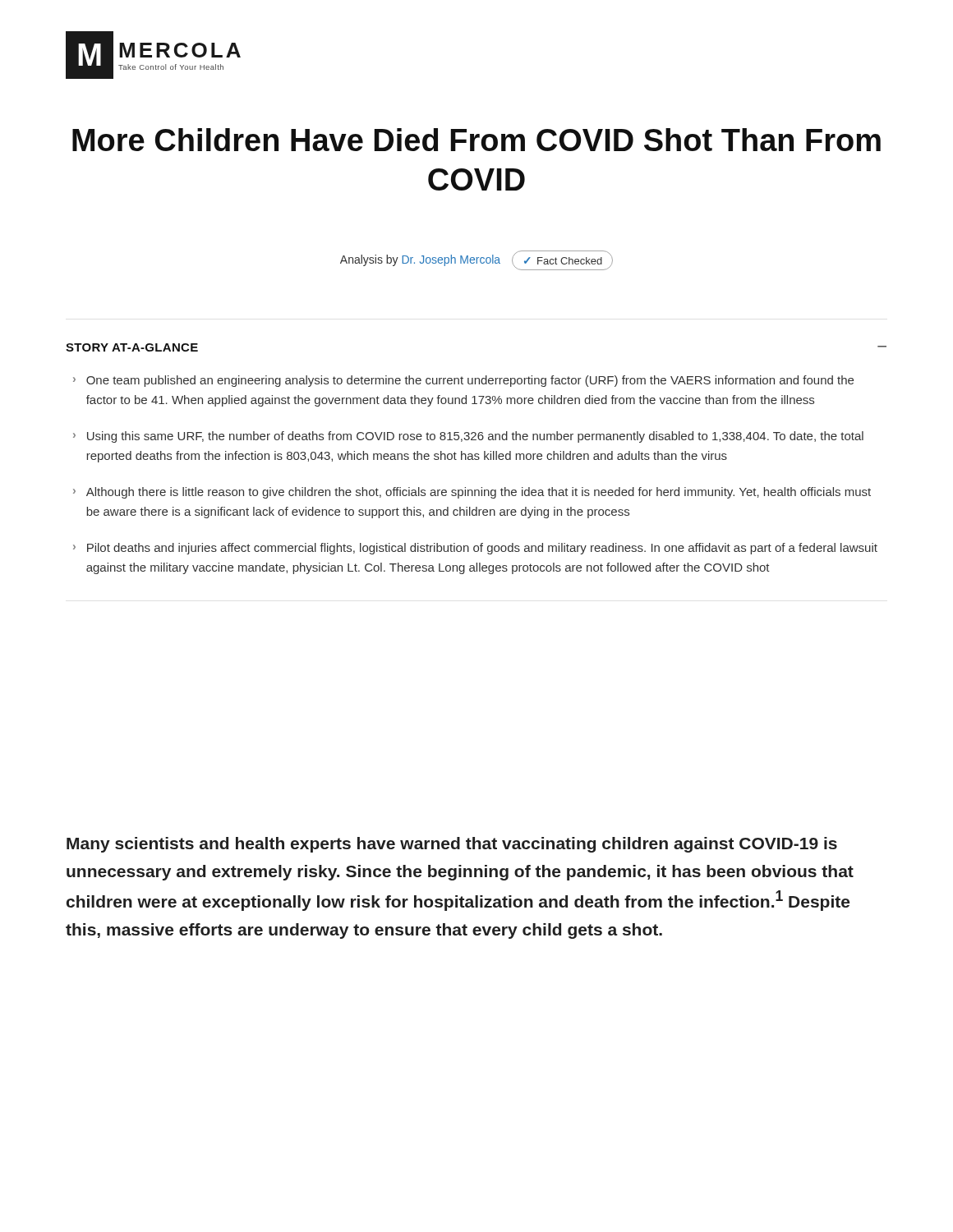The image size is (953, 1232).
Task: Where is the passage that starts "› One team"?
Action: (480, 390)
